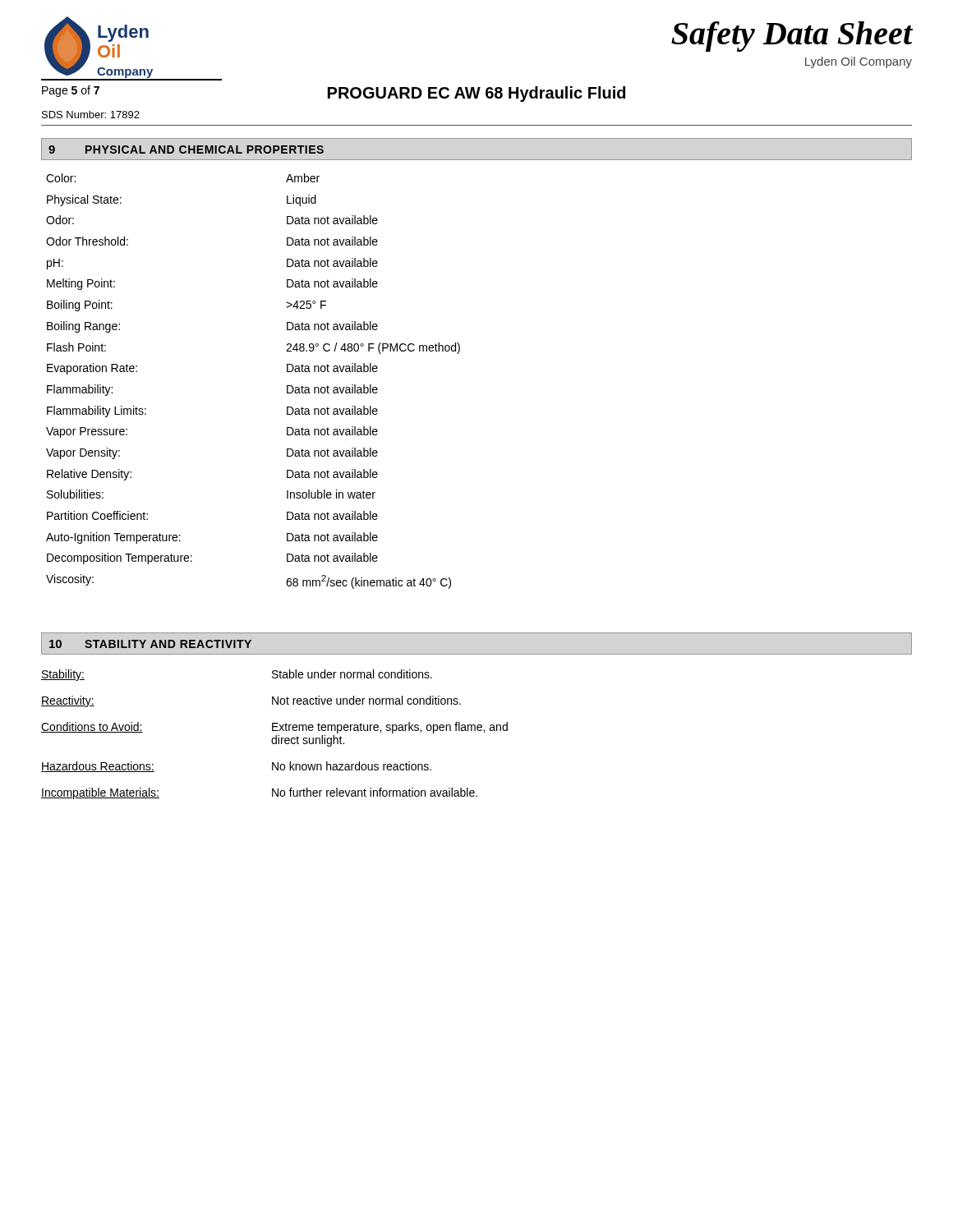The image size is (953, 1232).
Task: Point to the passage starting "Safety Data Sheet Lyden Oil Company"
Action: (791, 42)
